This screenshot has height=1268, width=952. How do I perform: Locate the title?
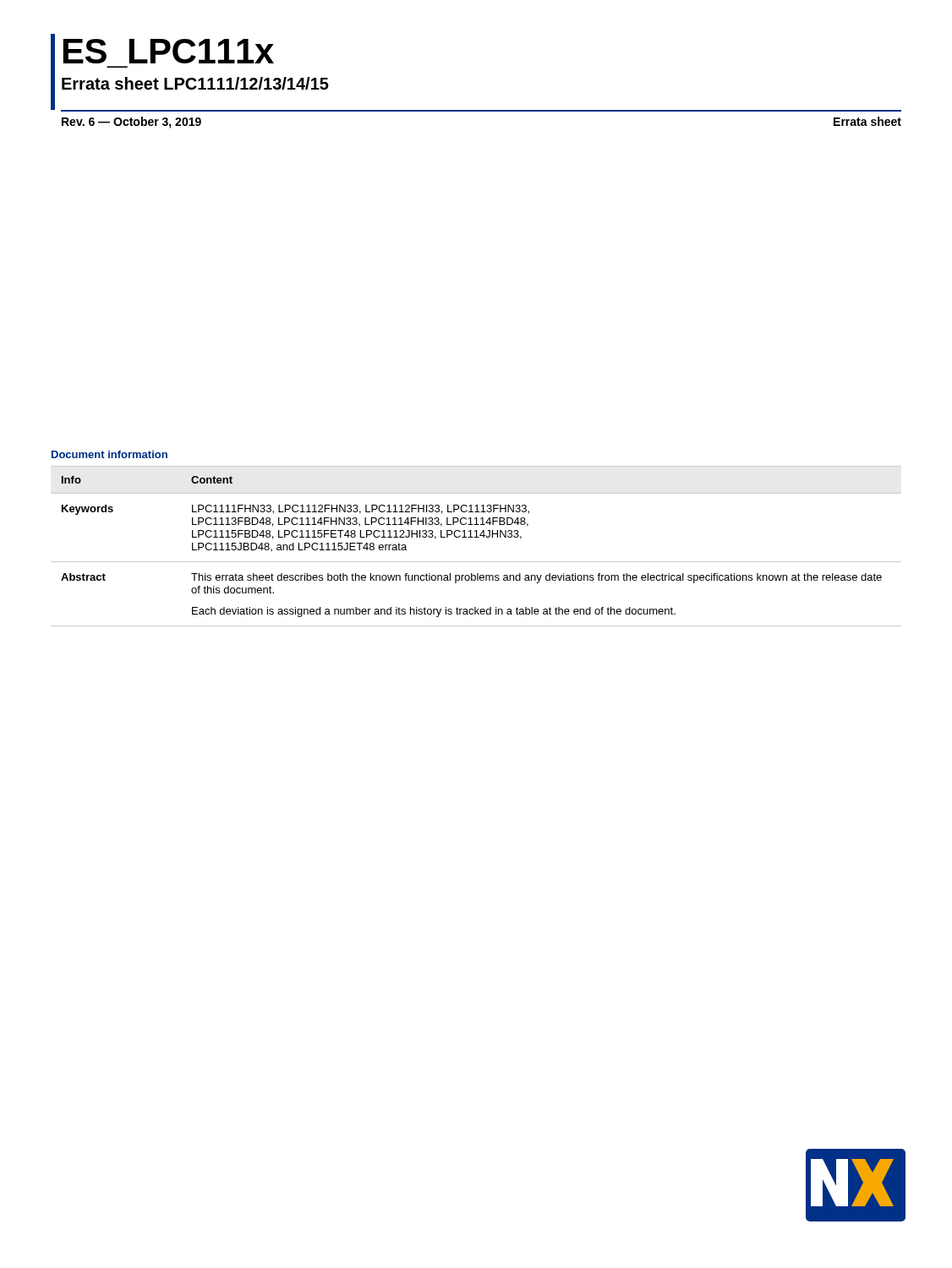point(167,52)
